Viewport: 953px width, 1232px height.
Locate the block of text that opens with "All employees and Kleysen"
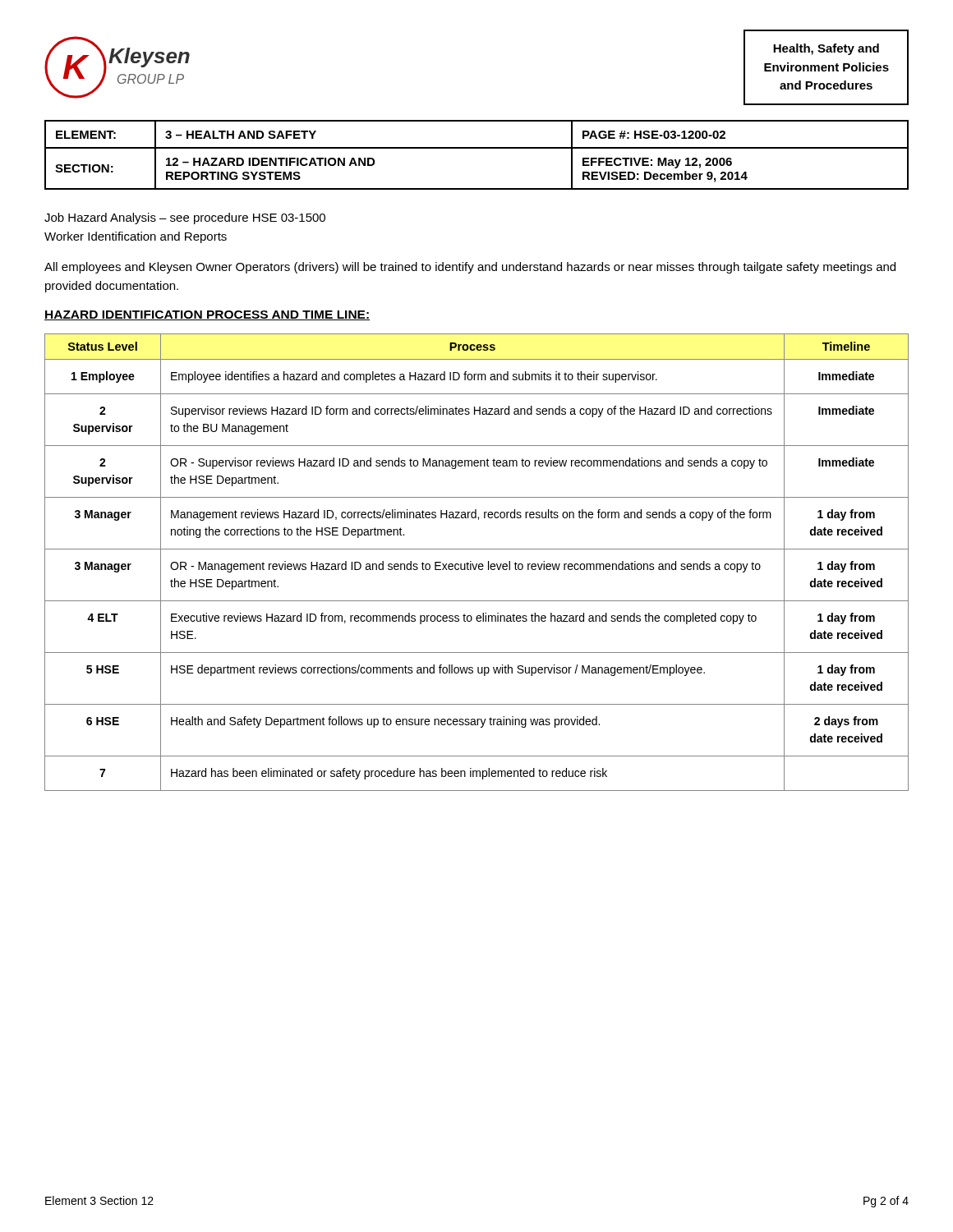(470, 276)
